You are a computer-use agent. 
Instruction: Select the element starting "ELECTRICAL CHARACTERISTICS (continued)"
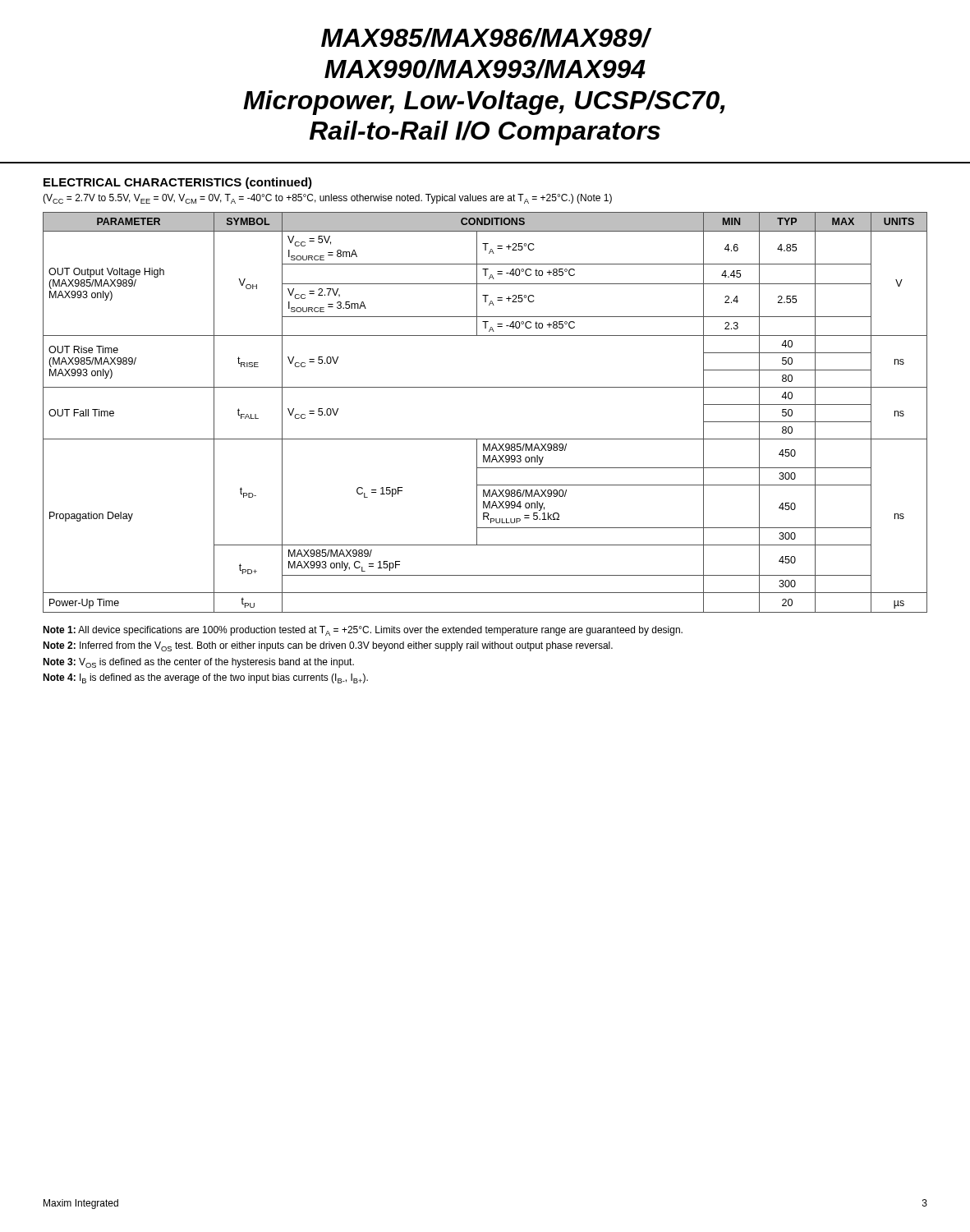[177, 182]
